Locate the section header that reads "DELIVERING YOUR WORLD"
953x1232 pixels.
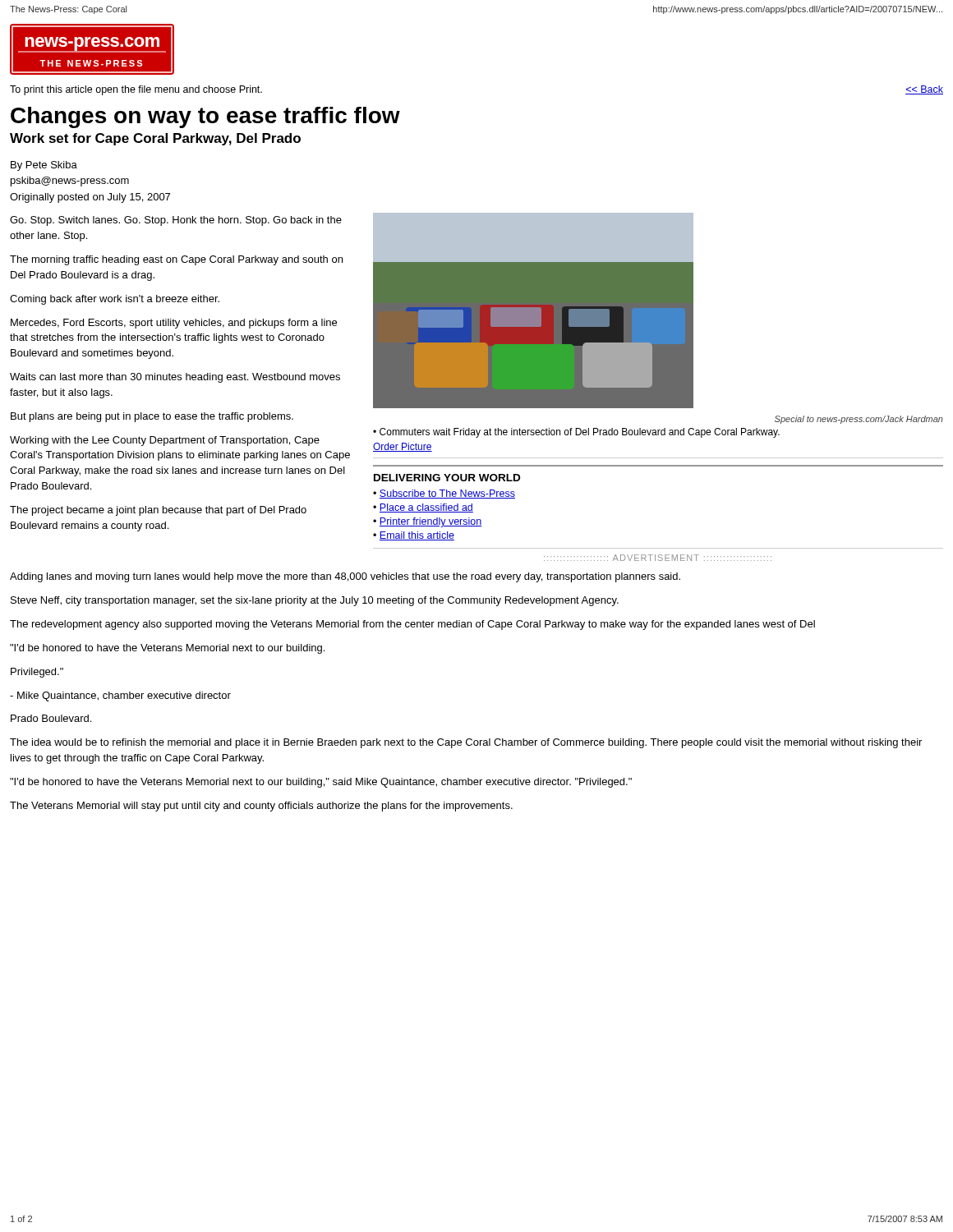click(x=447, y=478)
